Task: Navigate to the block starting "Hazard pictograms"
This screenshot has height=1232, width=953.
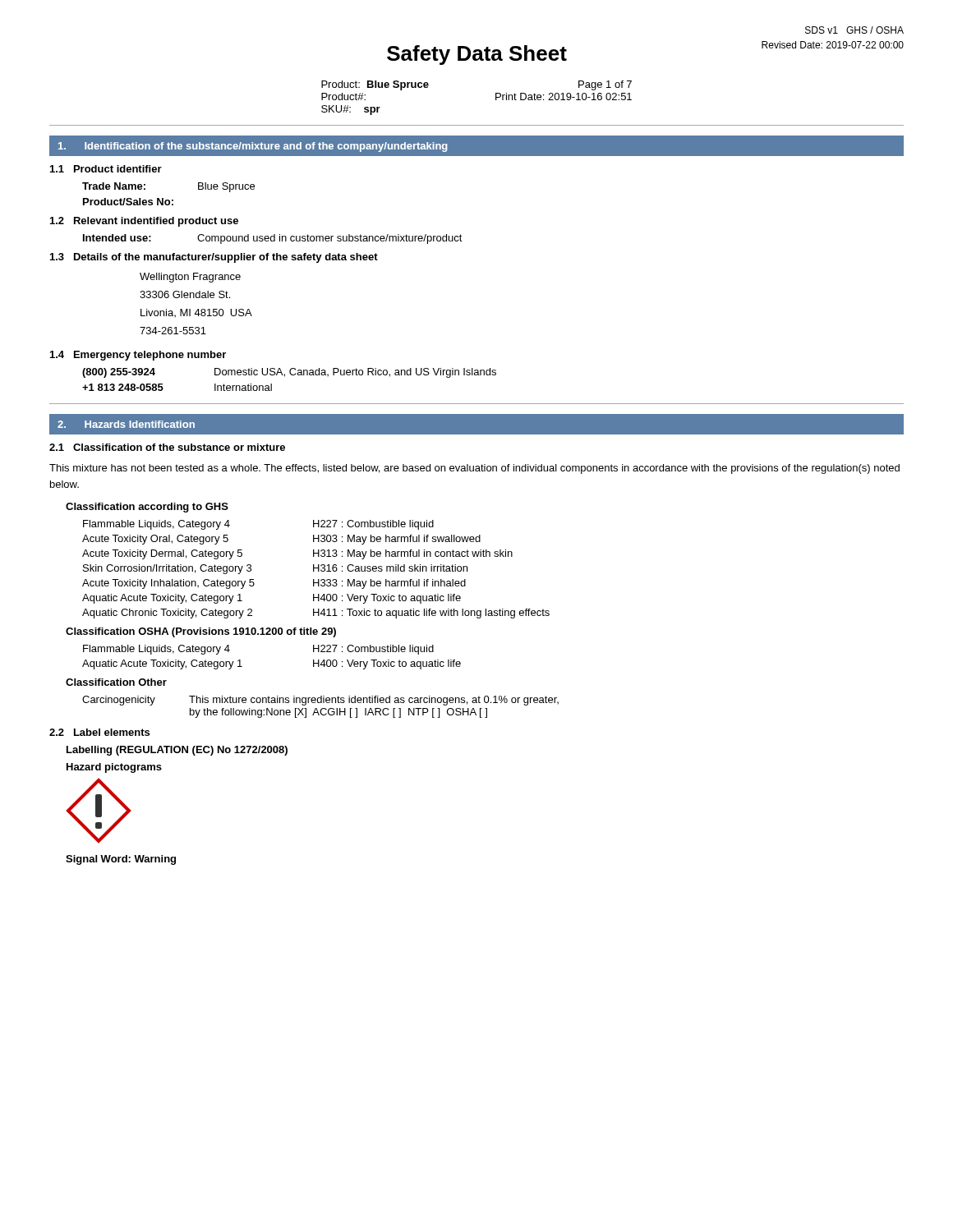Action: (x=114, y=767)
